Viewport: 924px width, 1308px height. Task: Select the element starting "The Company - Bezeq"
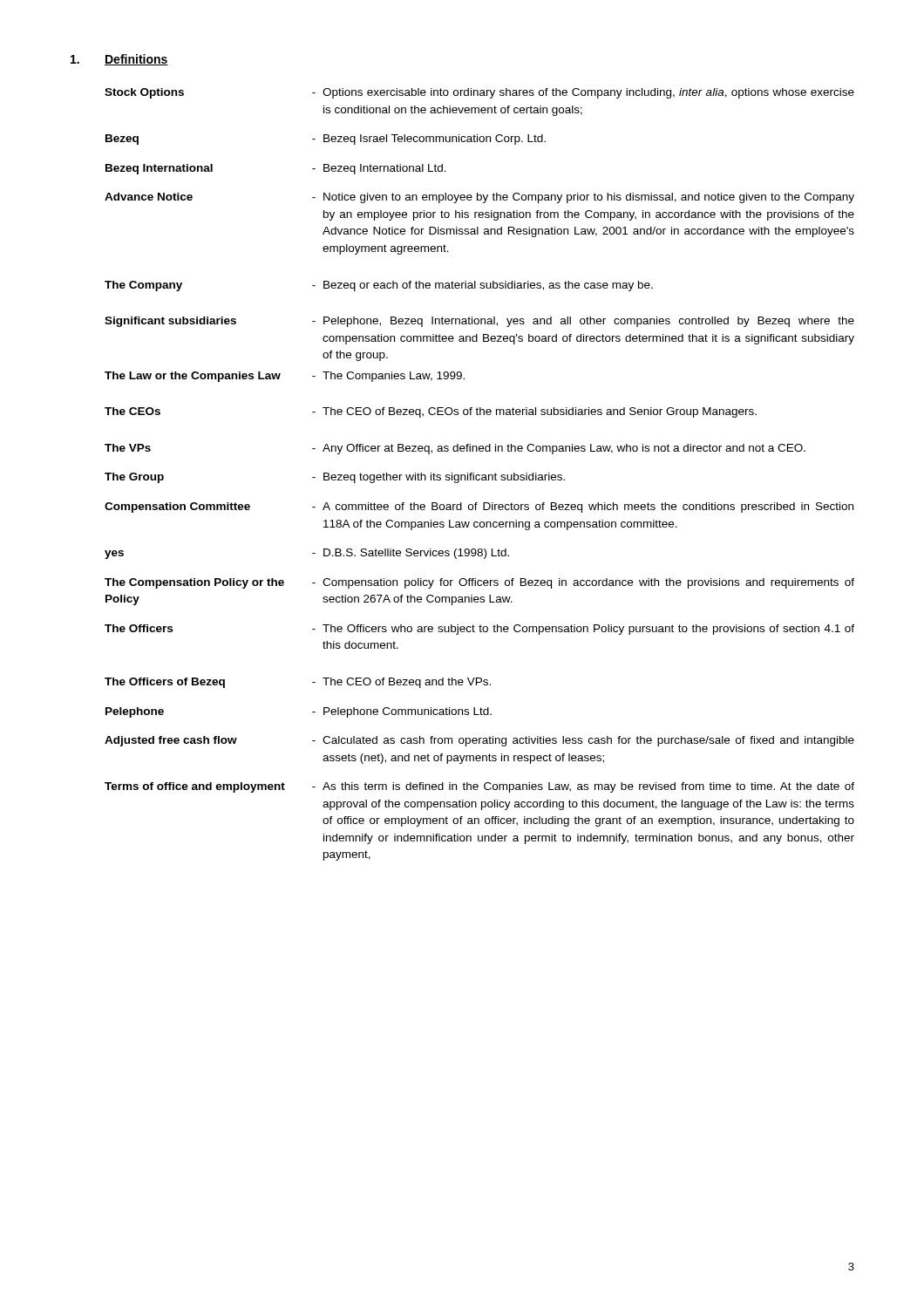click(479, 284)
